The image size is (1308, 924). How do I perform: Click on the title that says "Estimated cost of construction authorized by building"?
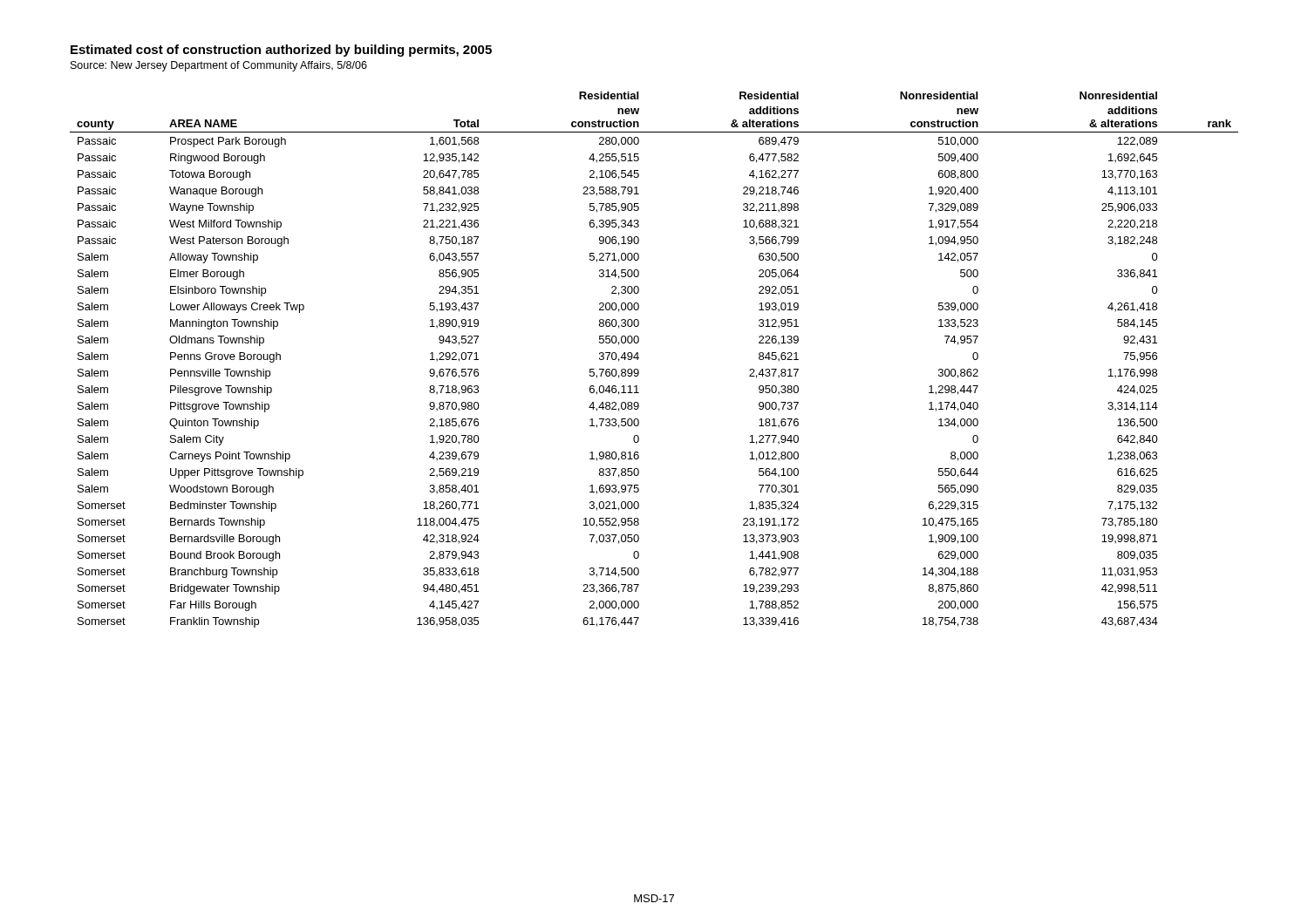(x=281, y=49)
